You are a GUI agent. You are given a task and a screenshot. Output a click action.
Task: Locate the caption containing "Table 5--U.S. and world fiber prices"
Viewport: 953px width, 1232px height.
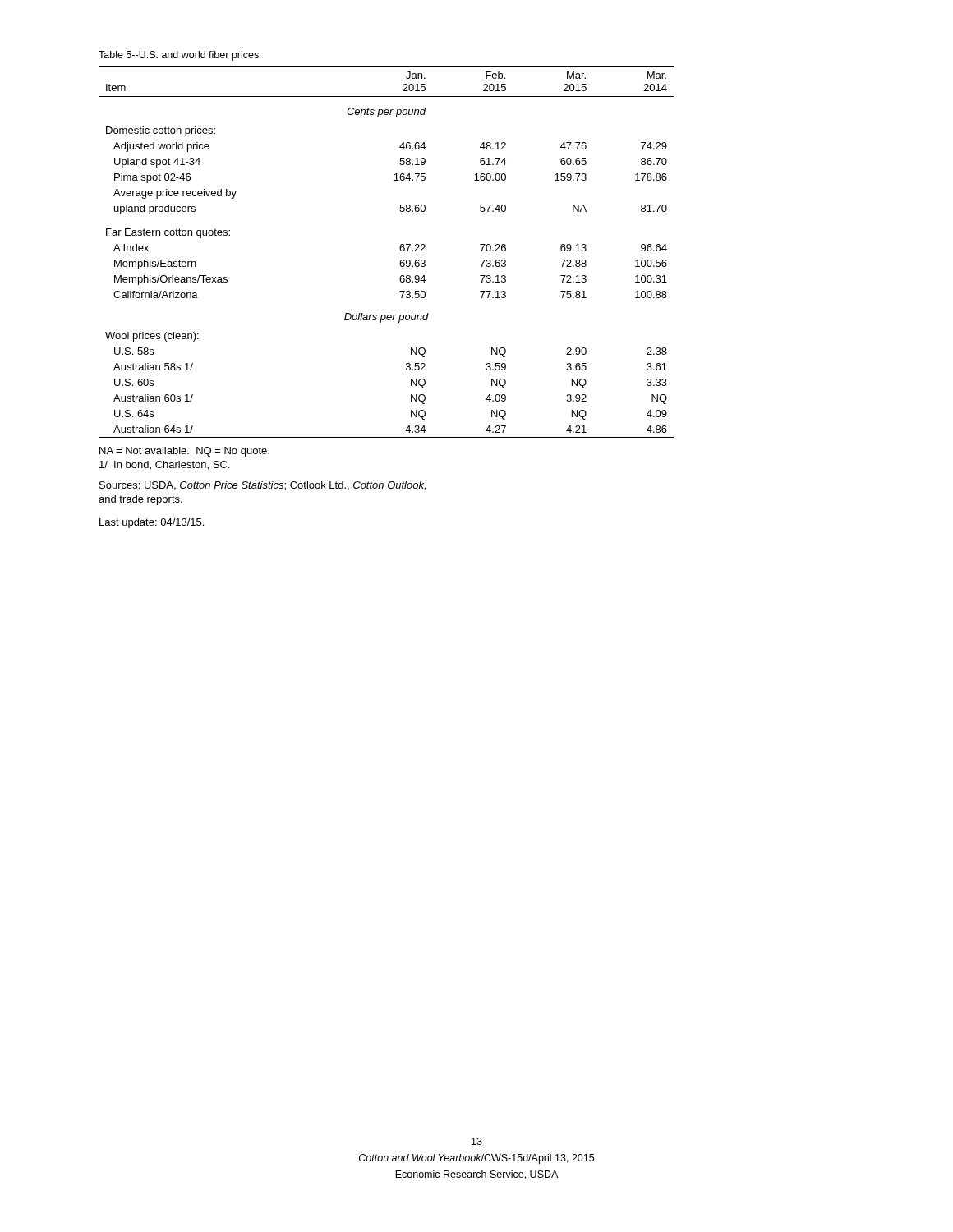tap(179, 55)
